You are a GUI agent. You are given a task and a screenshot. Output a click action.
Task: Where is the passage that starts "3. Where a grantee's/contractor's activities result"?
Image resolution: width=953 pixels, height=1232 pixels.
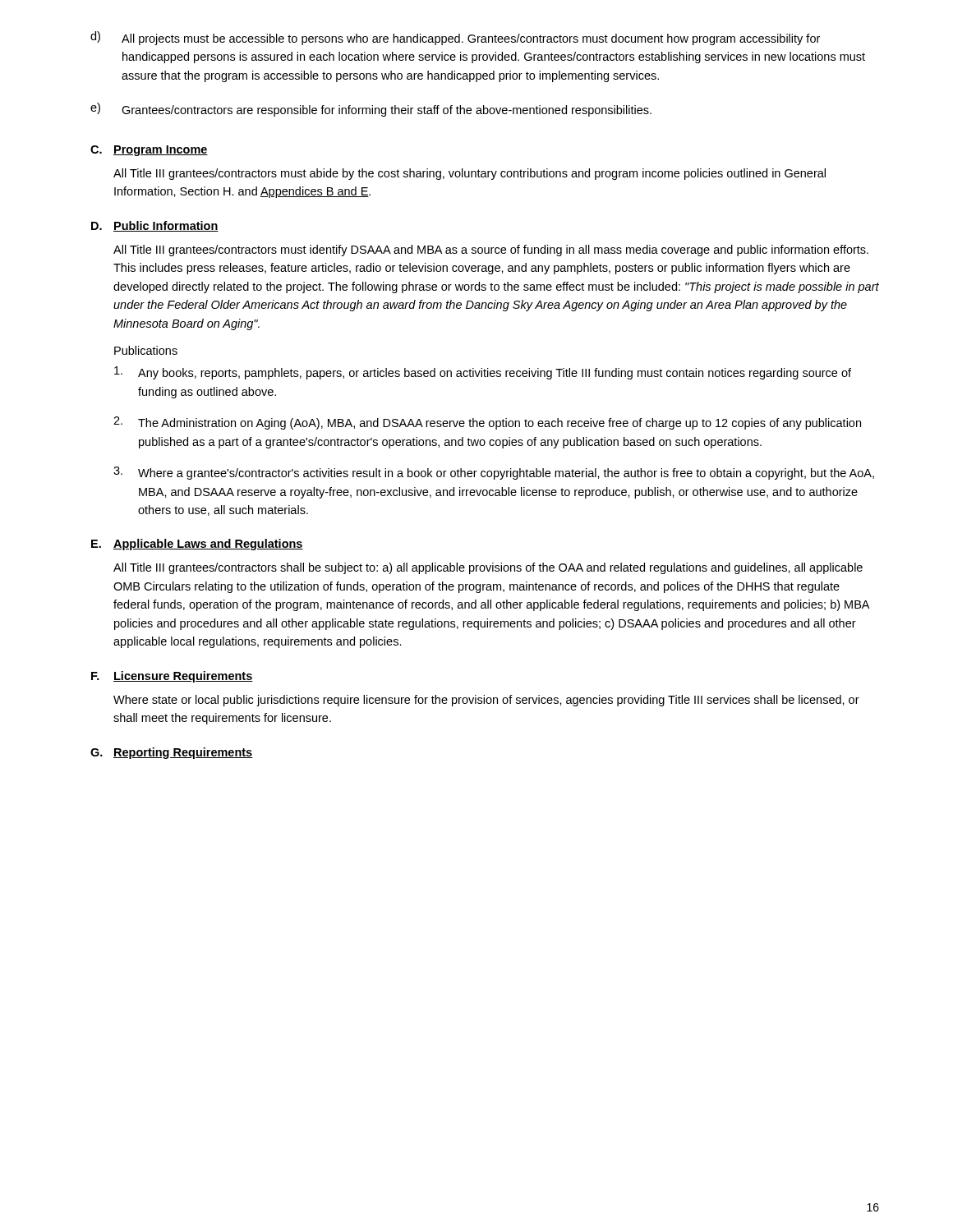[496, 492]
